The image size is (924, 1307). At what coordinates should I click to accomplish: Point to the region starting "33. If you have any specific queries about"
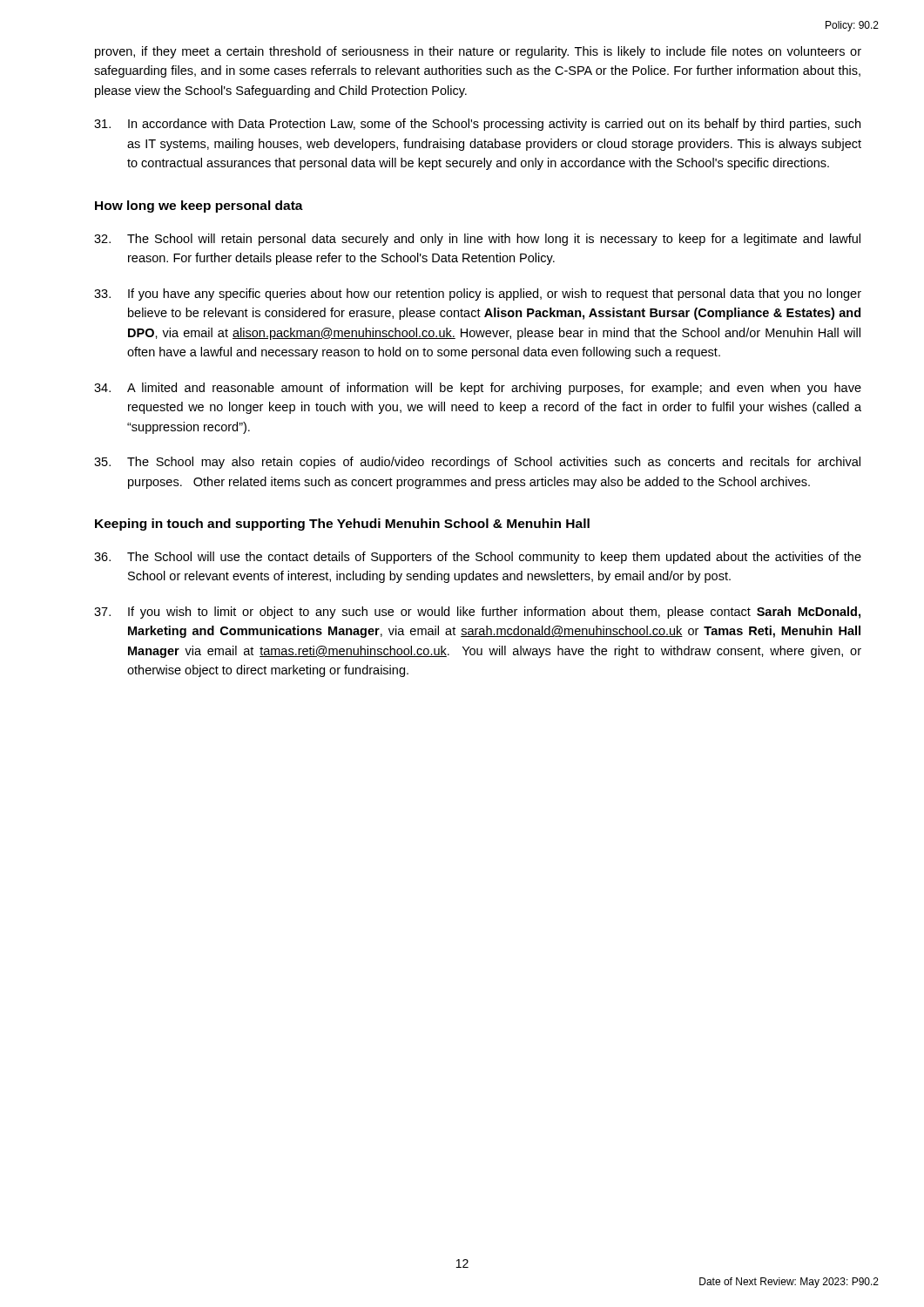pyautogui.click(x=478, y=323)
